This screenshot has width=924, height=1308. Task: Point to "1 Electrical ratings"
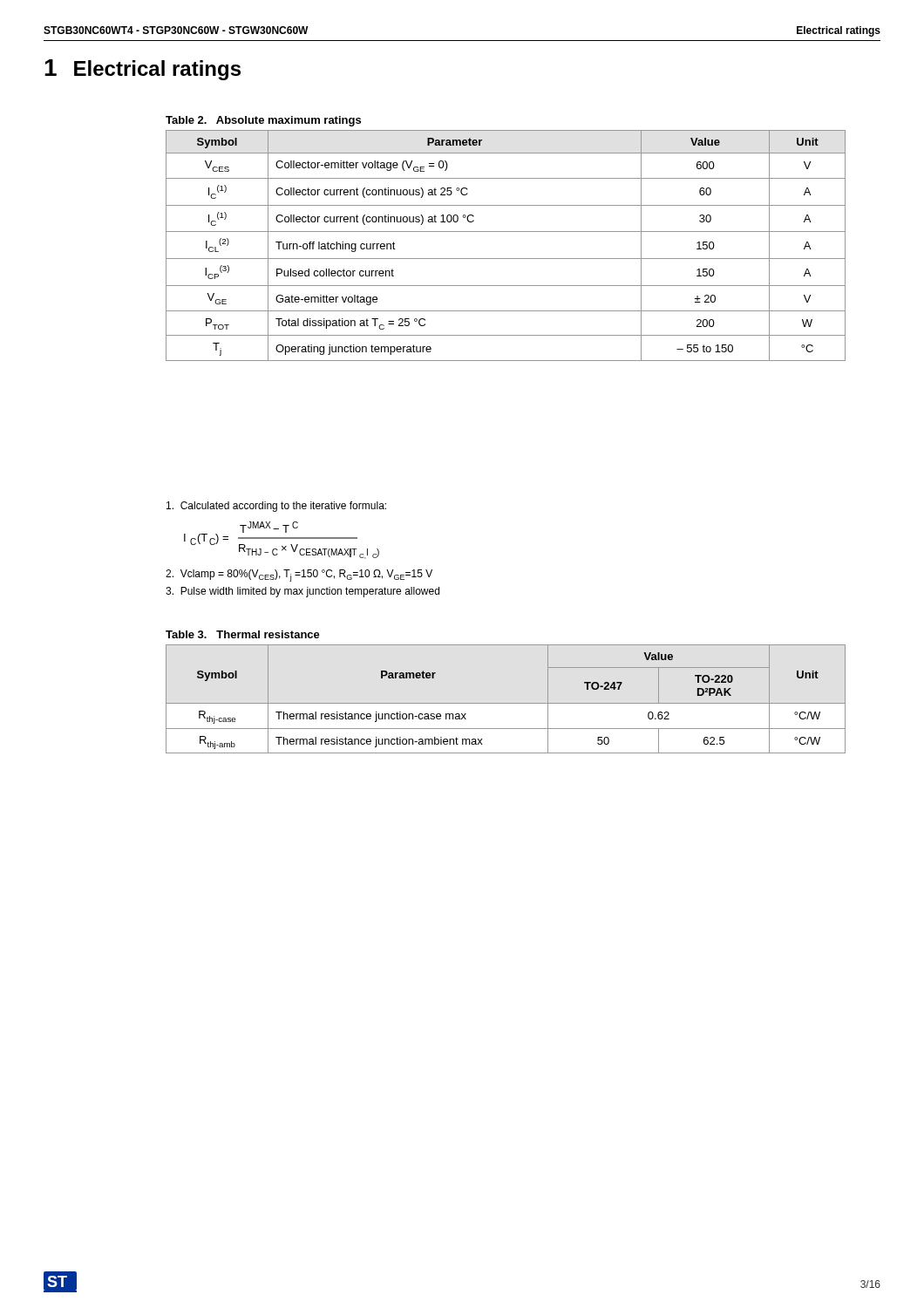143,68
